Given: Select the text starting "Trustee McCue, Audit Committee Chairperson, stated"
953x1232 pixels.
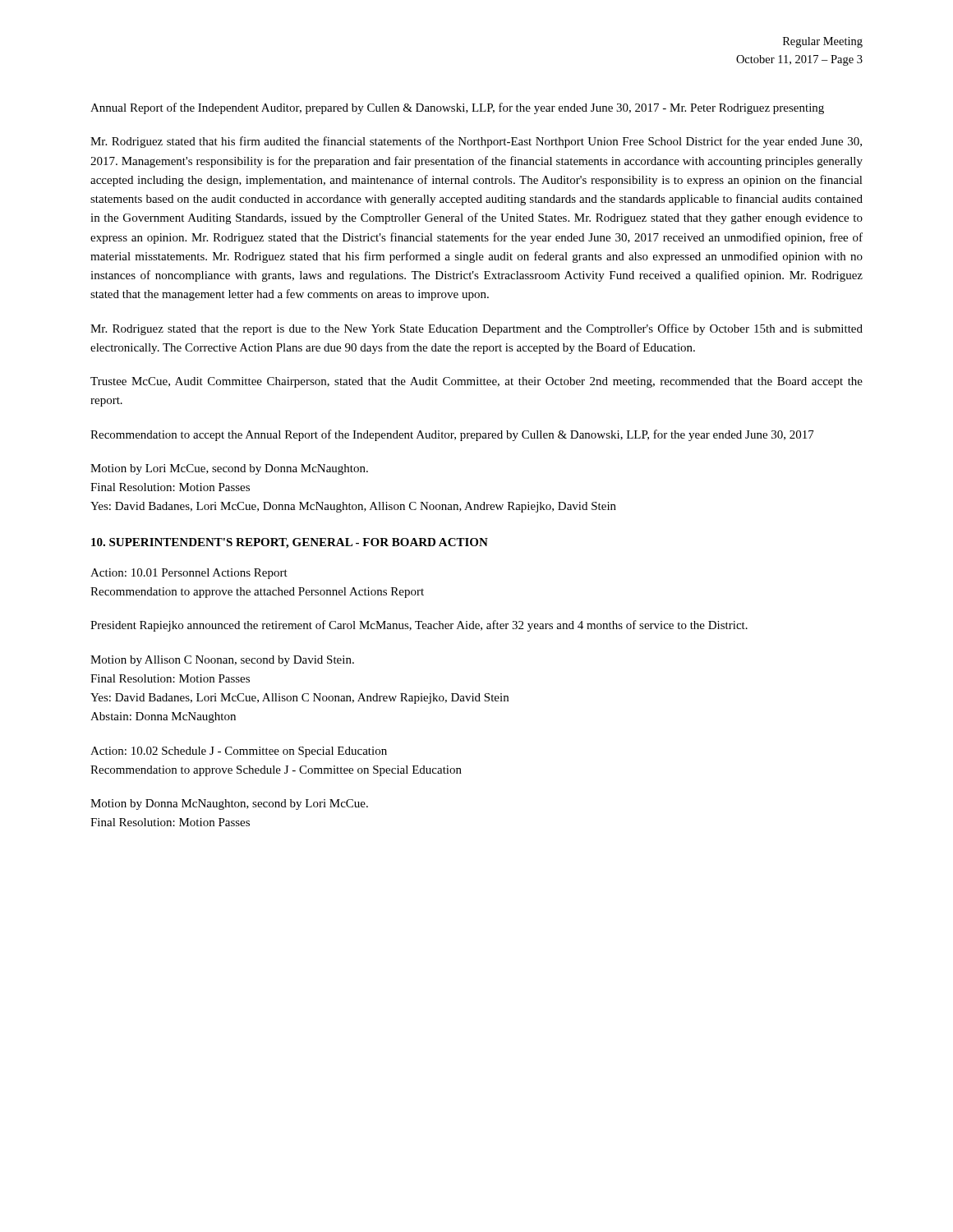Looking at the screenshot, I should pos(476,391).
